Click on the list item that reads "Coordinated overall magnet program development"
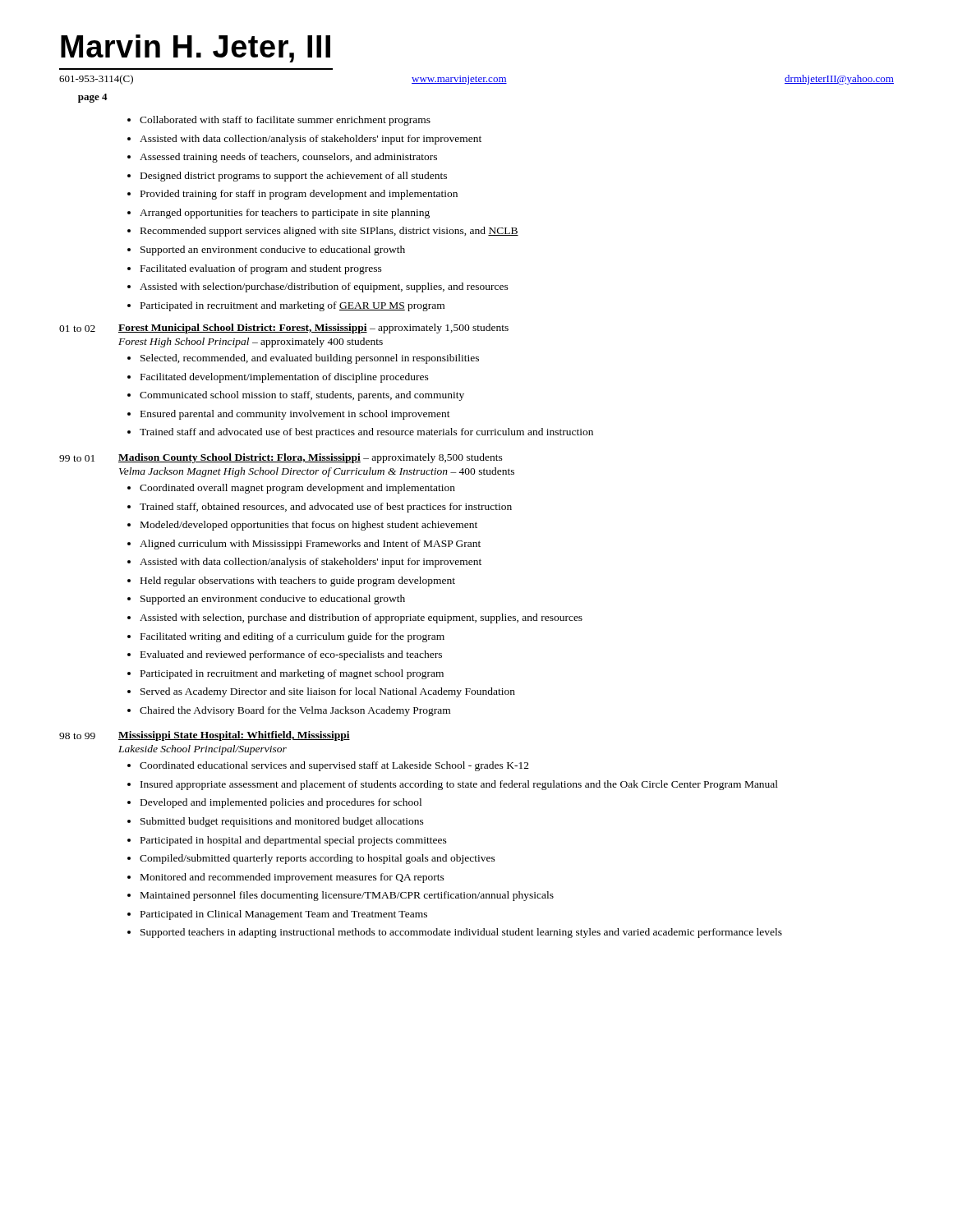This screenshot has height=1232, width=953. click(x=297, y=488)
